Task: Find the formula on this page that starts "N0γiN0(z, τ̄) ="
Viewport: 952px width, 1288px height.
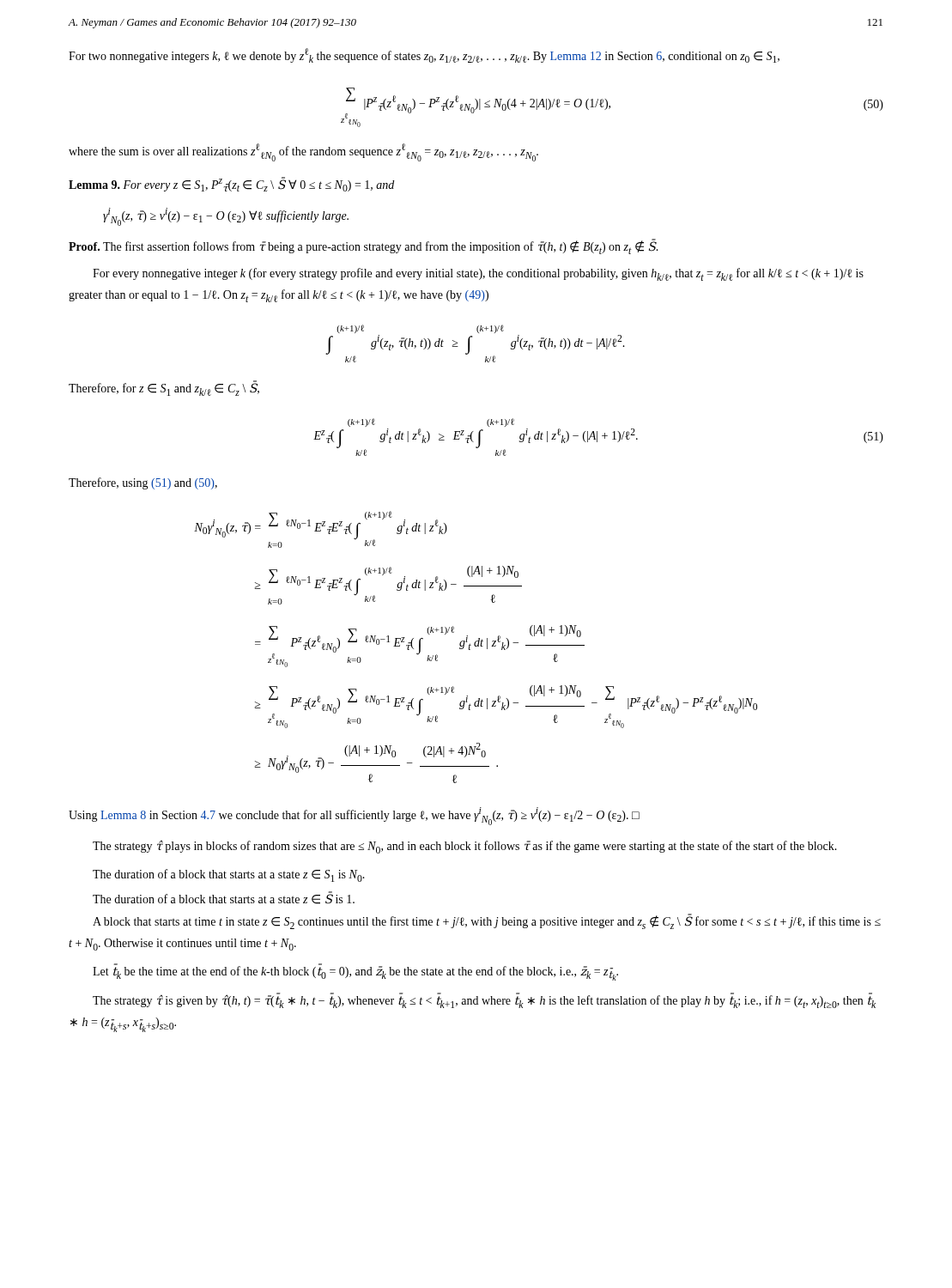Action: 476,647
